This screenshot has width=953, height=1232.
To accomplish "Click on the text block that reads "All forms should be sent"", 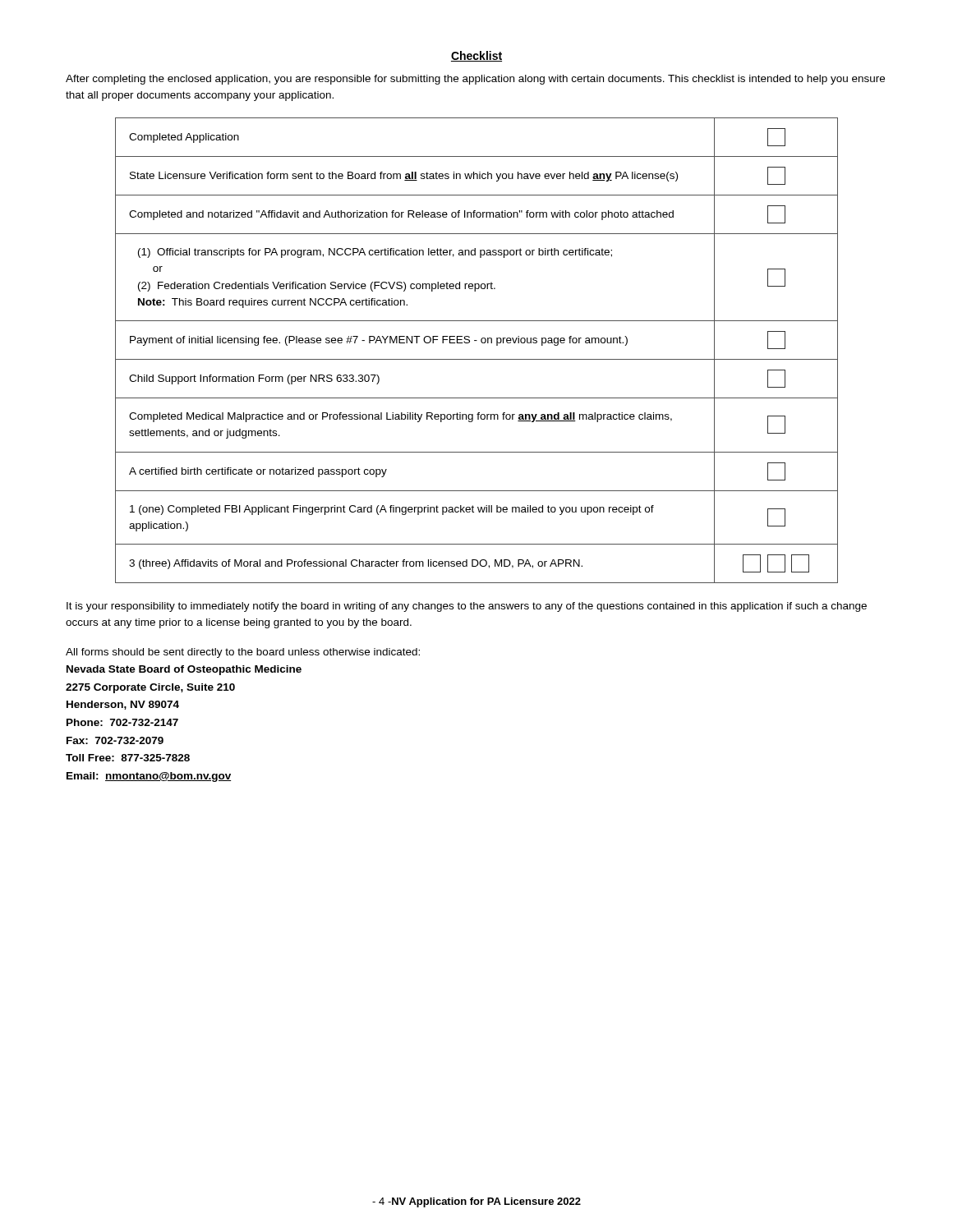I will point(243,653).
